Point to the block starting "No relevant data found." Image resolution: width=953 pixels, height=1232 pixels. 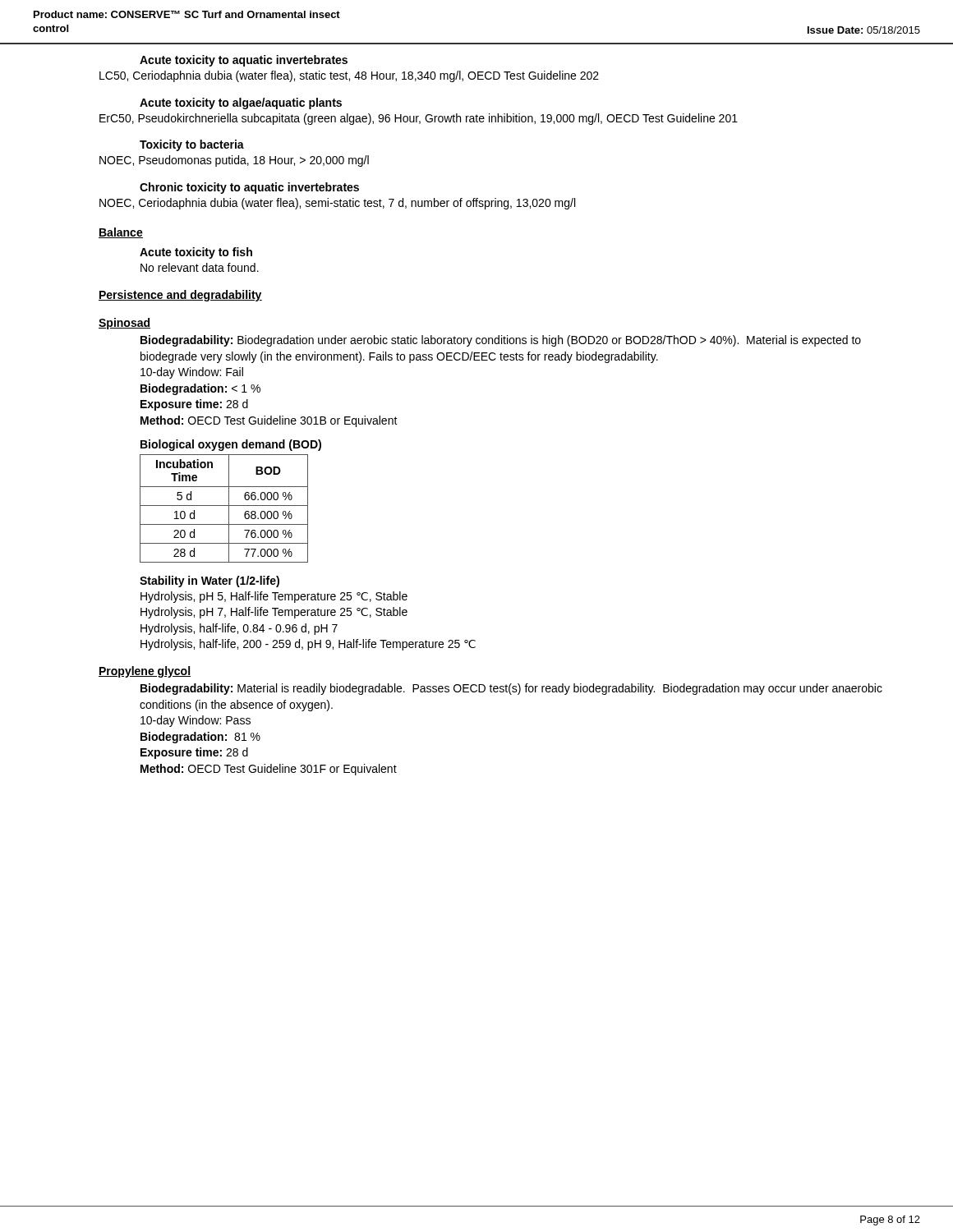(x=199, y=268)
